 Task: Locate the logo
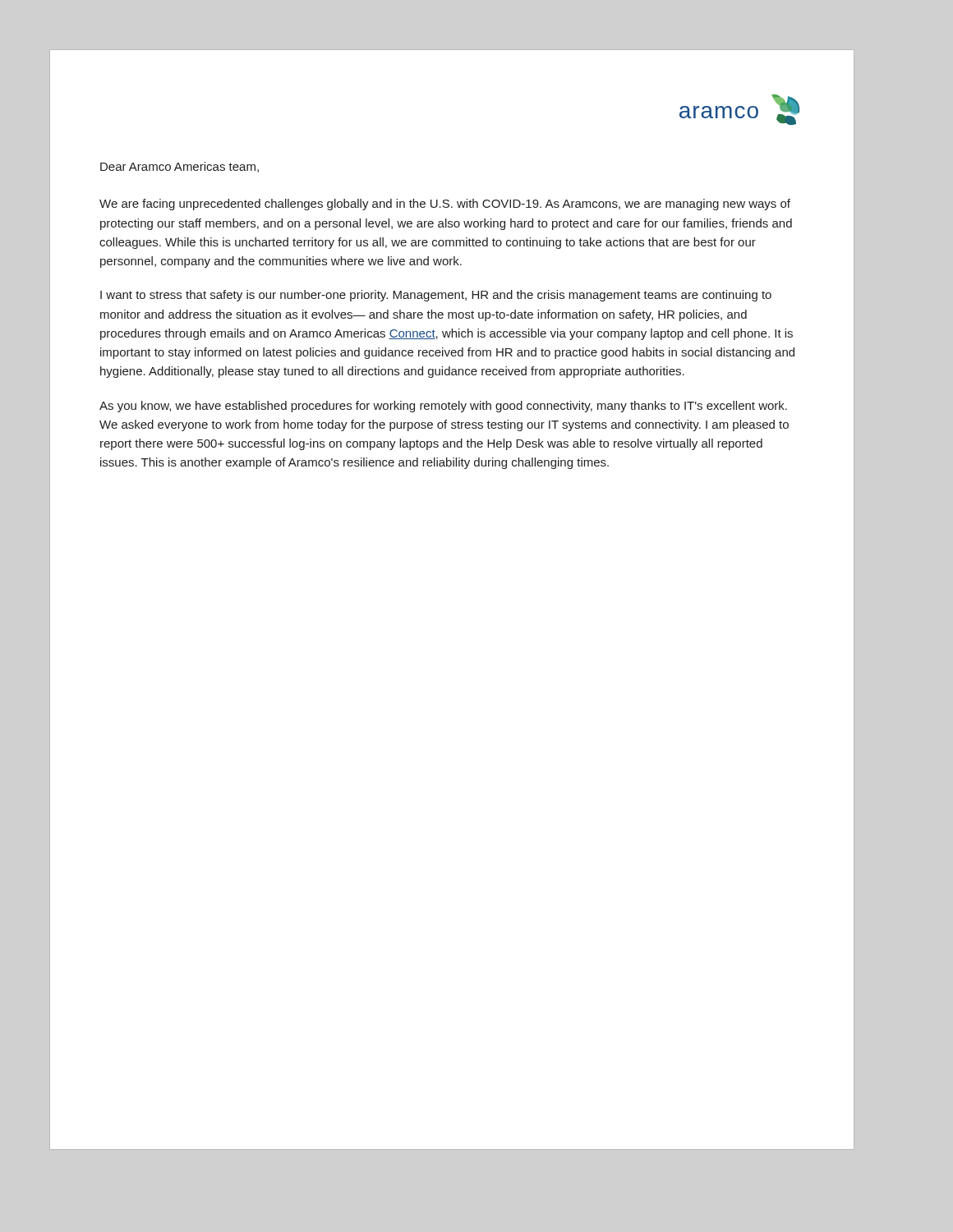741,111
